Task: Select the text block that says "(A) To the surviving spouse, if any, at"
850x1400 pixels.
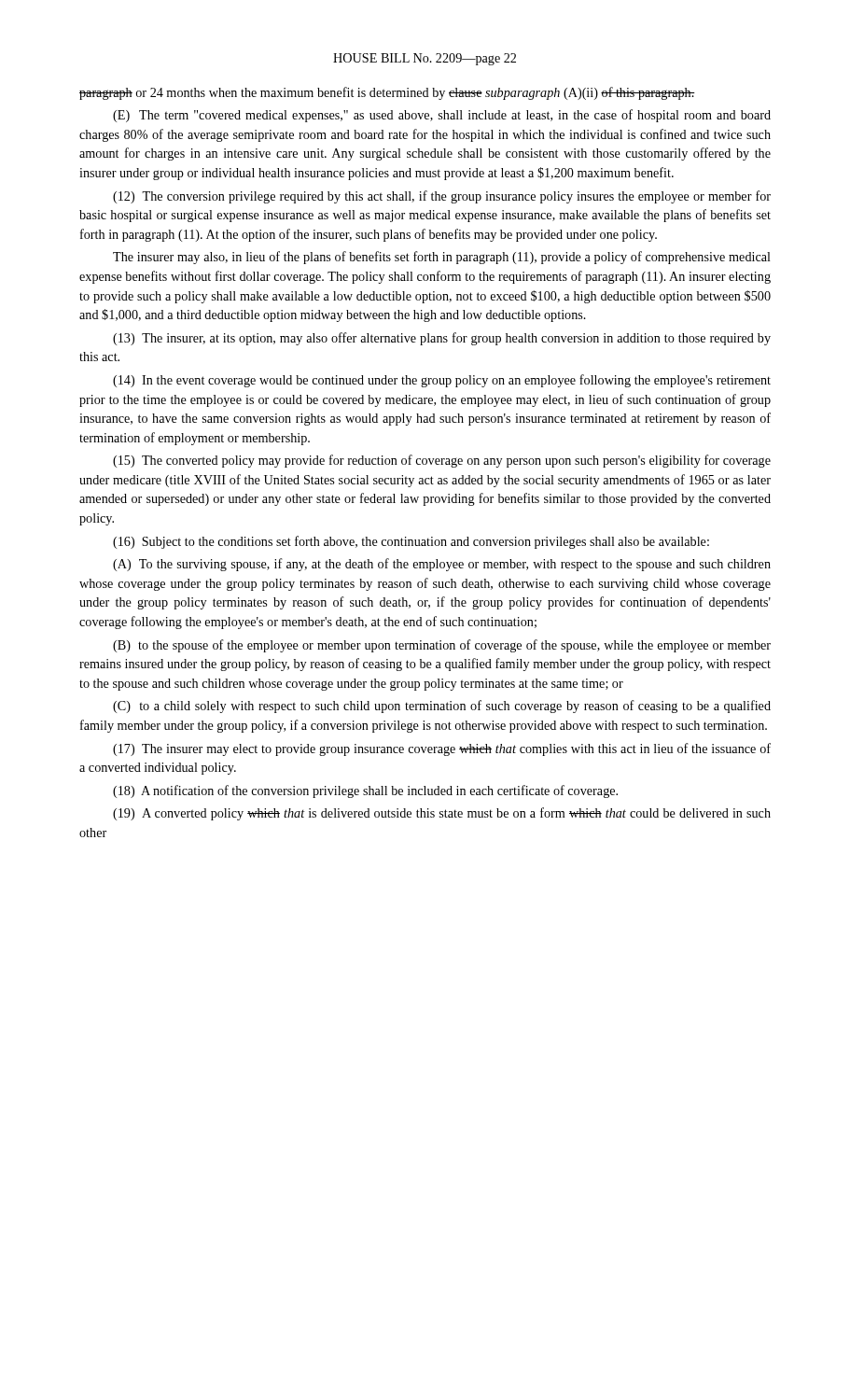Action: click(x=425, y=593)
